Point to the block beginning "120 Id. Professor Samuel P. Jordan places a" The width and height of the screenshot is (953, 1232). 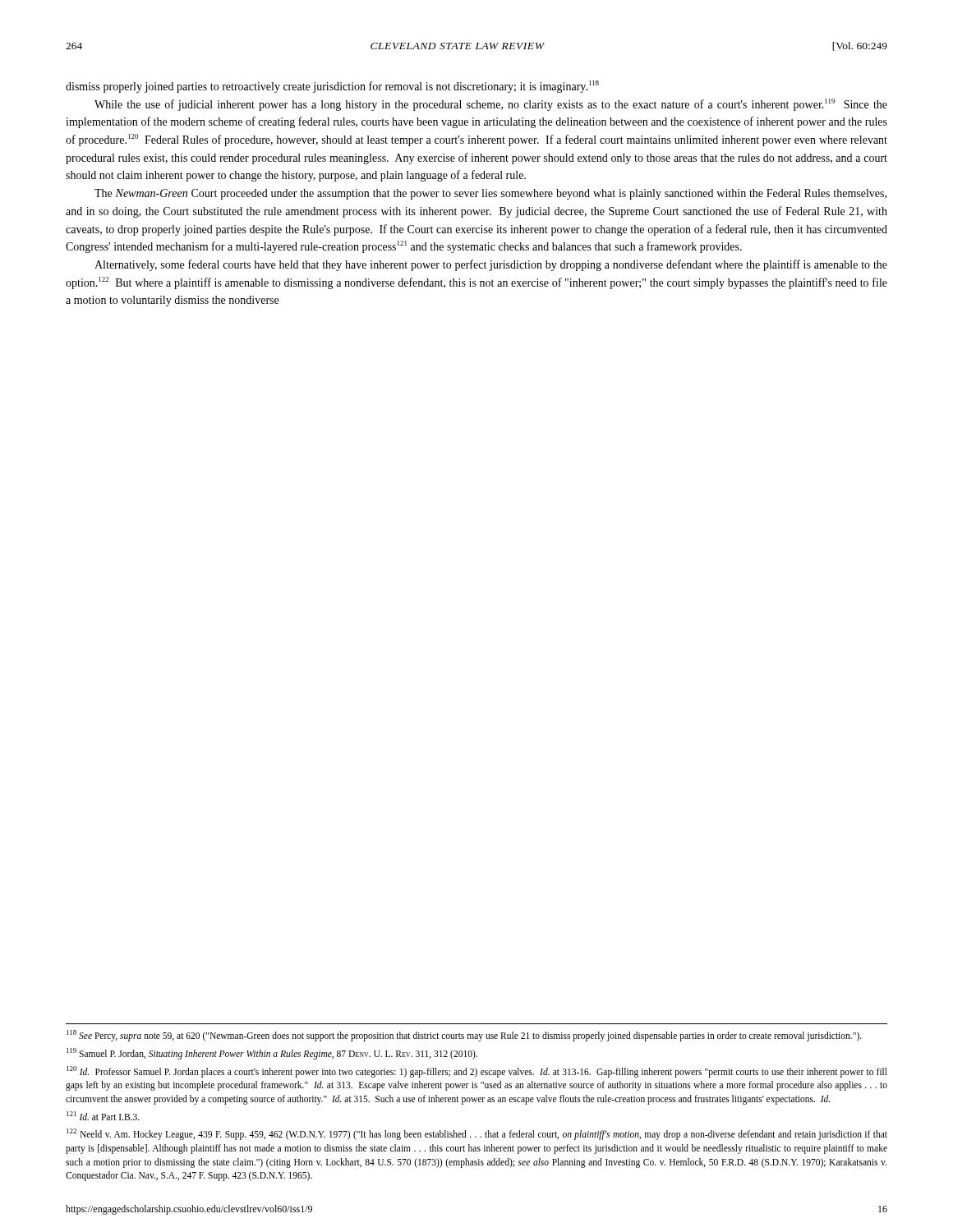click(476, 1084)
